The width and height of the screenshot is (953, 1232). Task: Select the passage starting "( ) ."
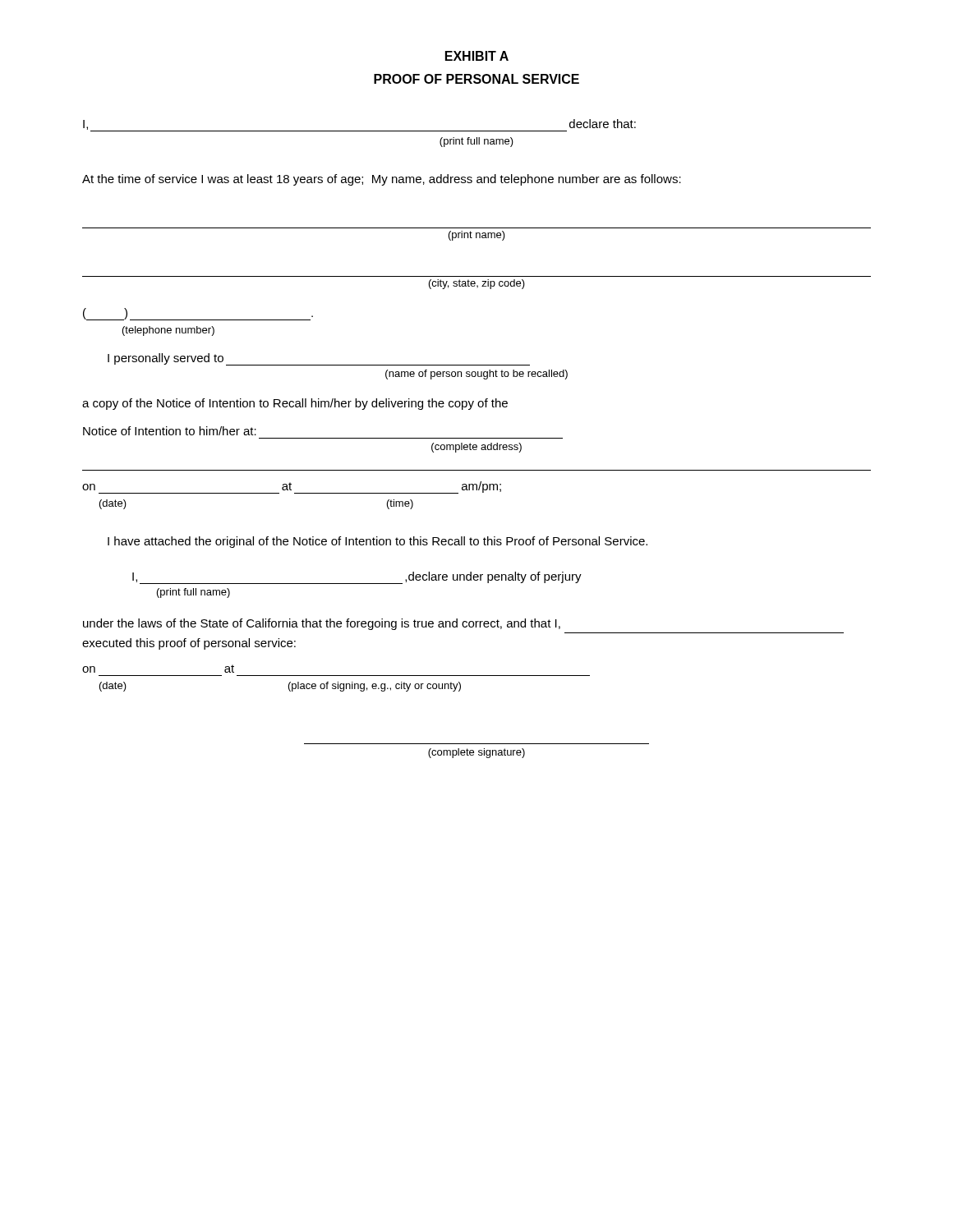pos(198,312)
